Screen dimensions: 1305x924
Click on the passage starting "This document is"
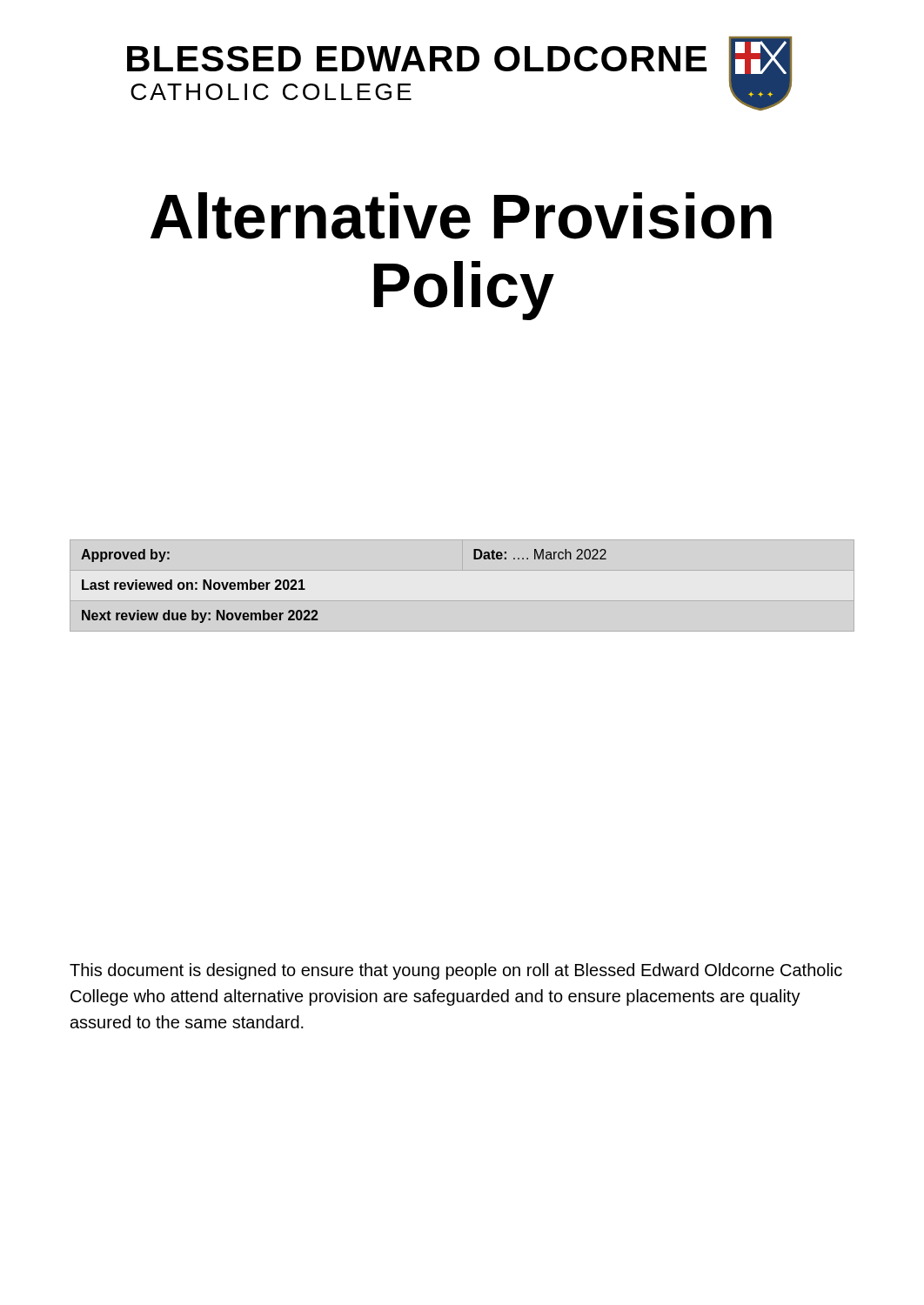pyautogui.click(x=462, y=996)
